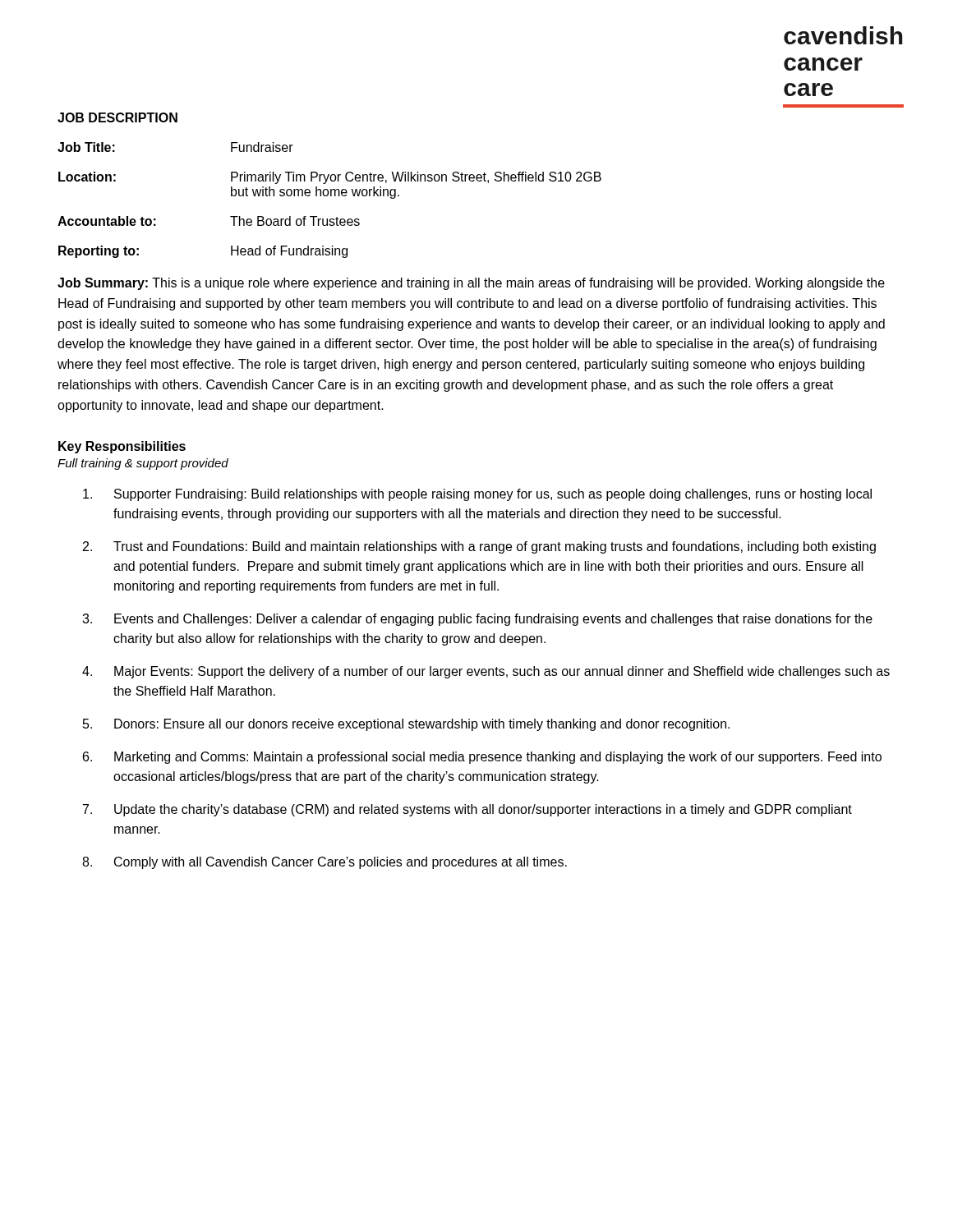Viewport: 953px width, 1232px height.
Task: Locate the text that reads "Full training & support provided"
Action: click(x=143, y=462)
